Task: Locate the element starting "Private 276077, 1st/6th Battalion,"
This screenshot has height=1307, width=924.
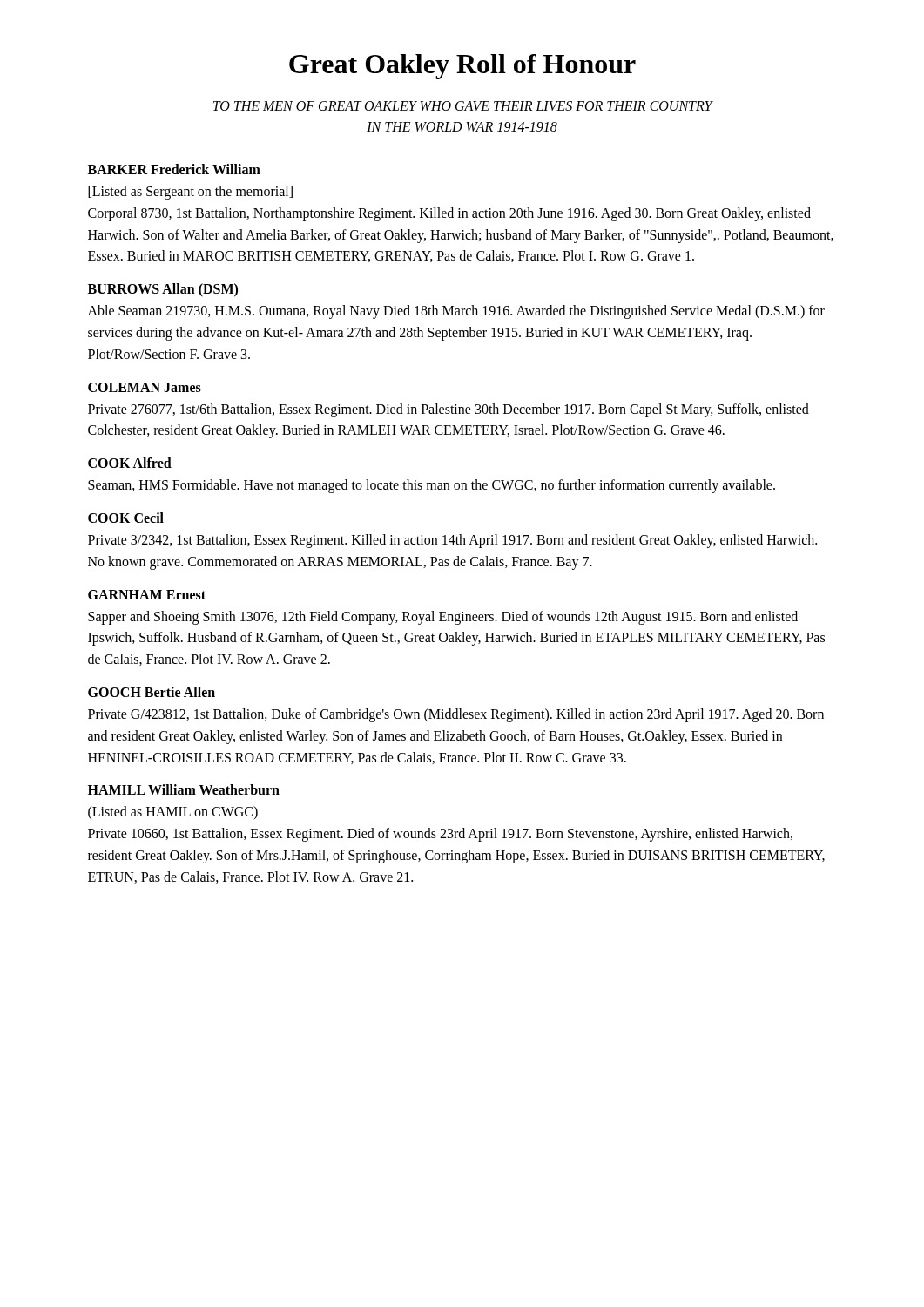Action: 462,420
